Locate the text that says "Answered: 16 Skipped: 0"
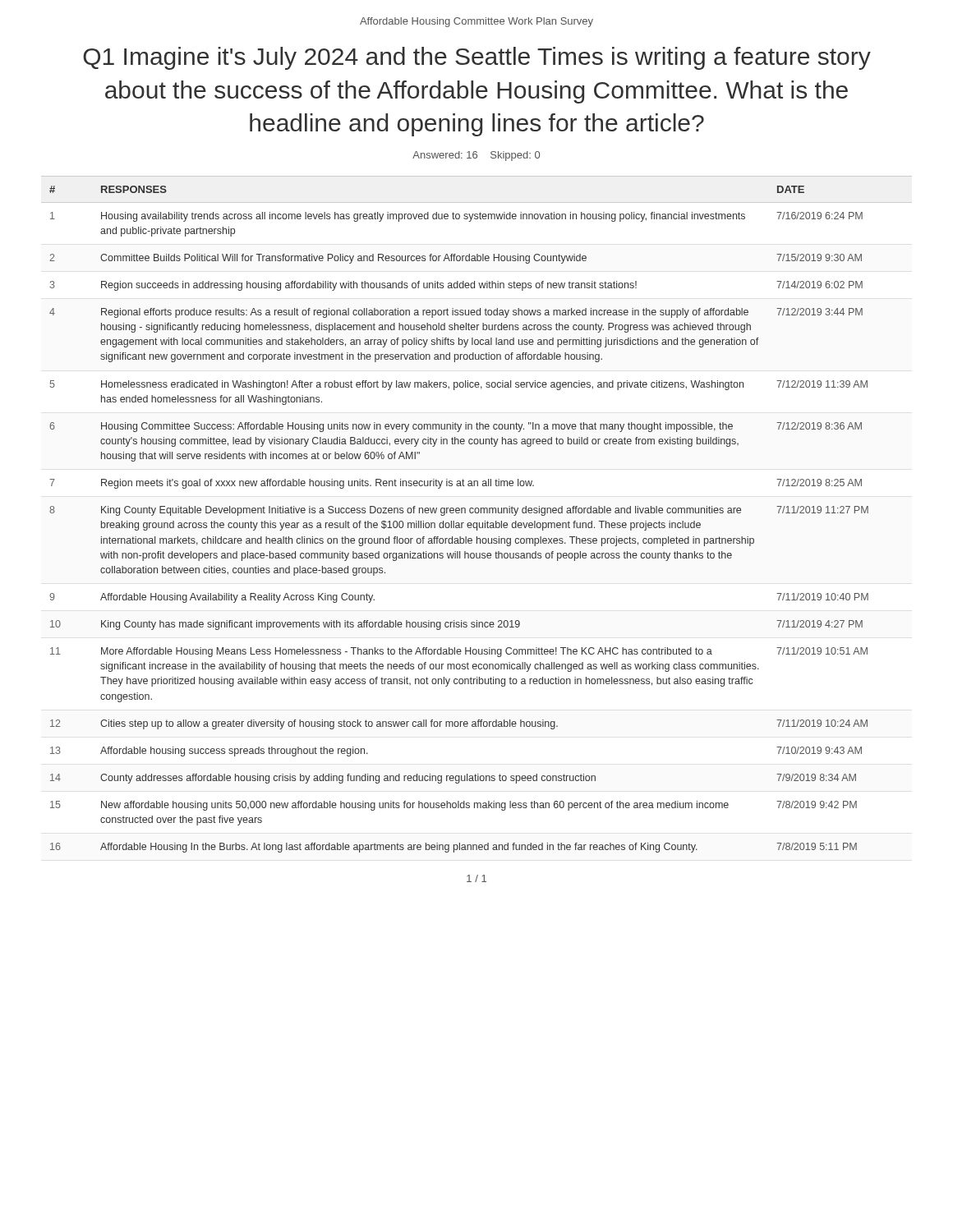The height and width of the screenshot is (1232, 953). tap(476, 154)
